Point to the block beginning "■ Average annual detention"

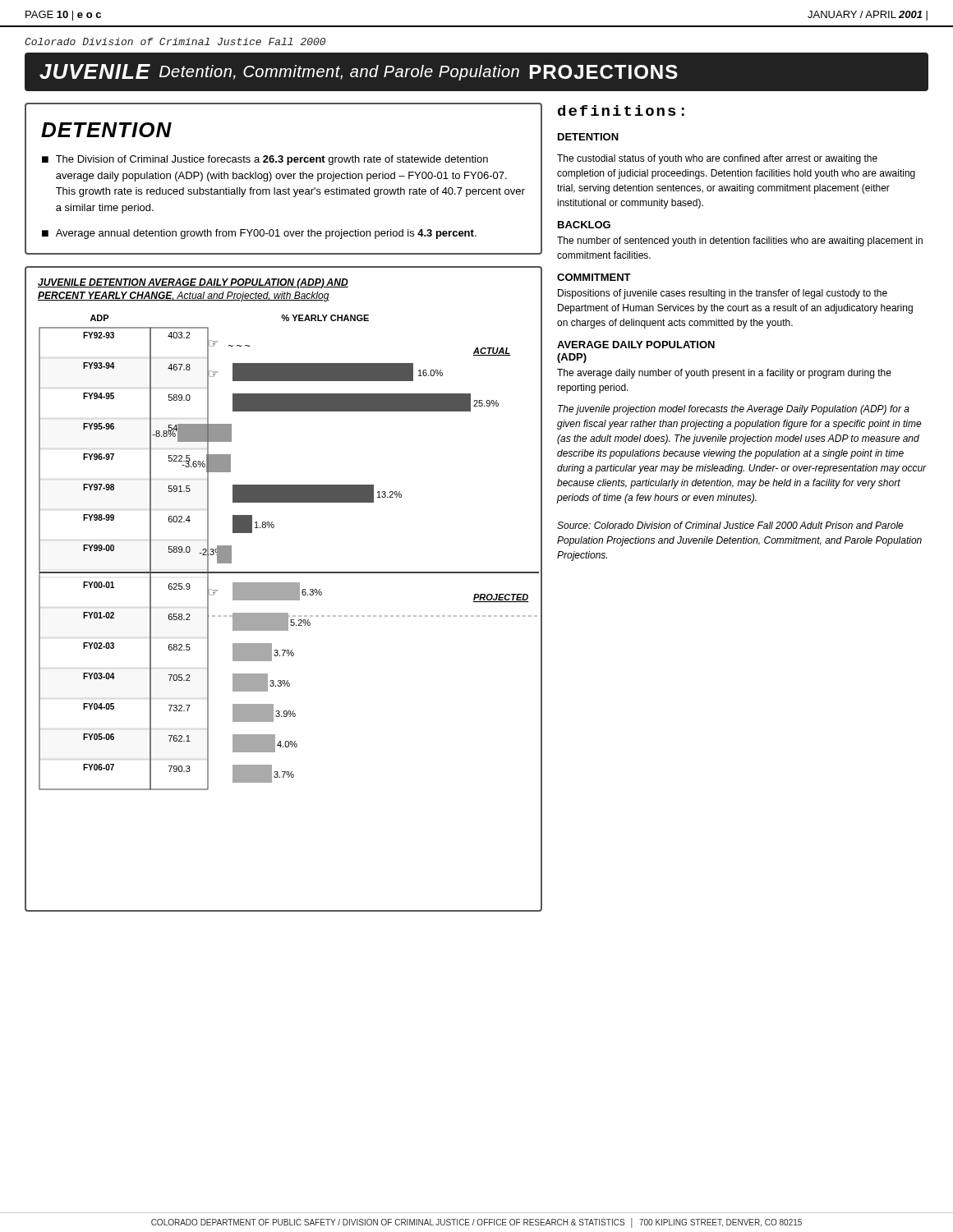(259, 233)
